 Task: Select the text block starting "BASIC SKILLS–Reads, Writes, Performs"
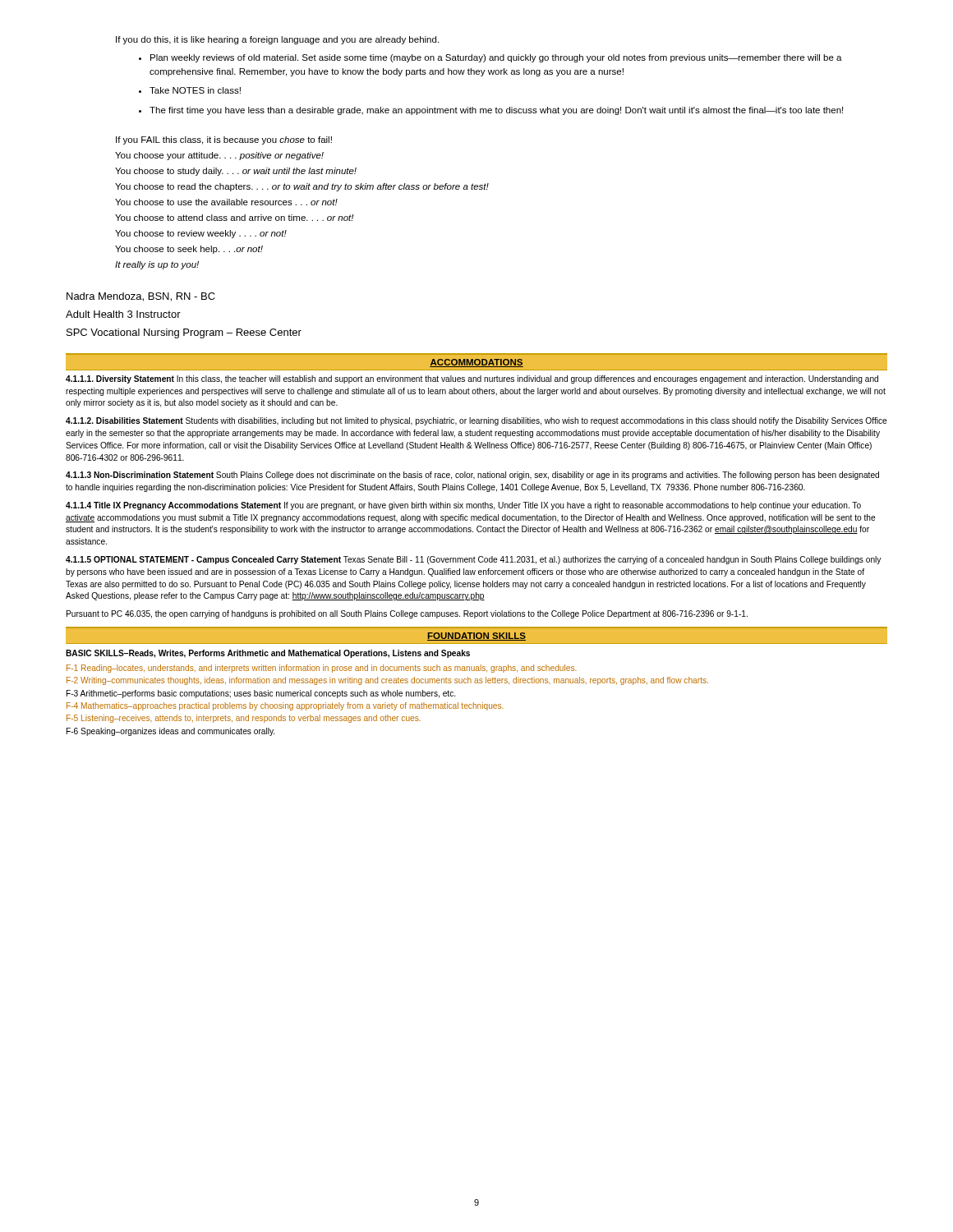(476, 653)
